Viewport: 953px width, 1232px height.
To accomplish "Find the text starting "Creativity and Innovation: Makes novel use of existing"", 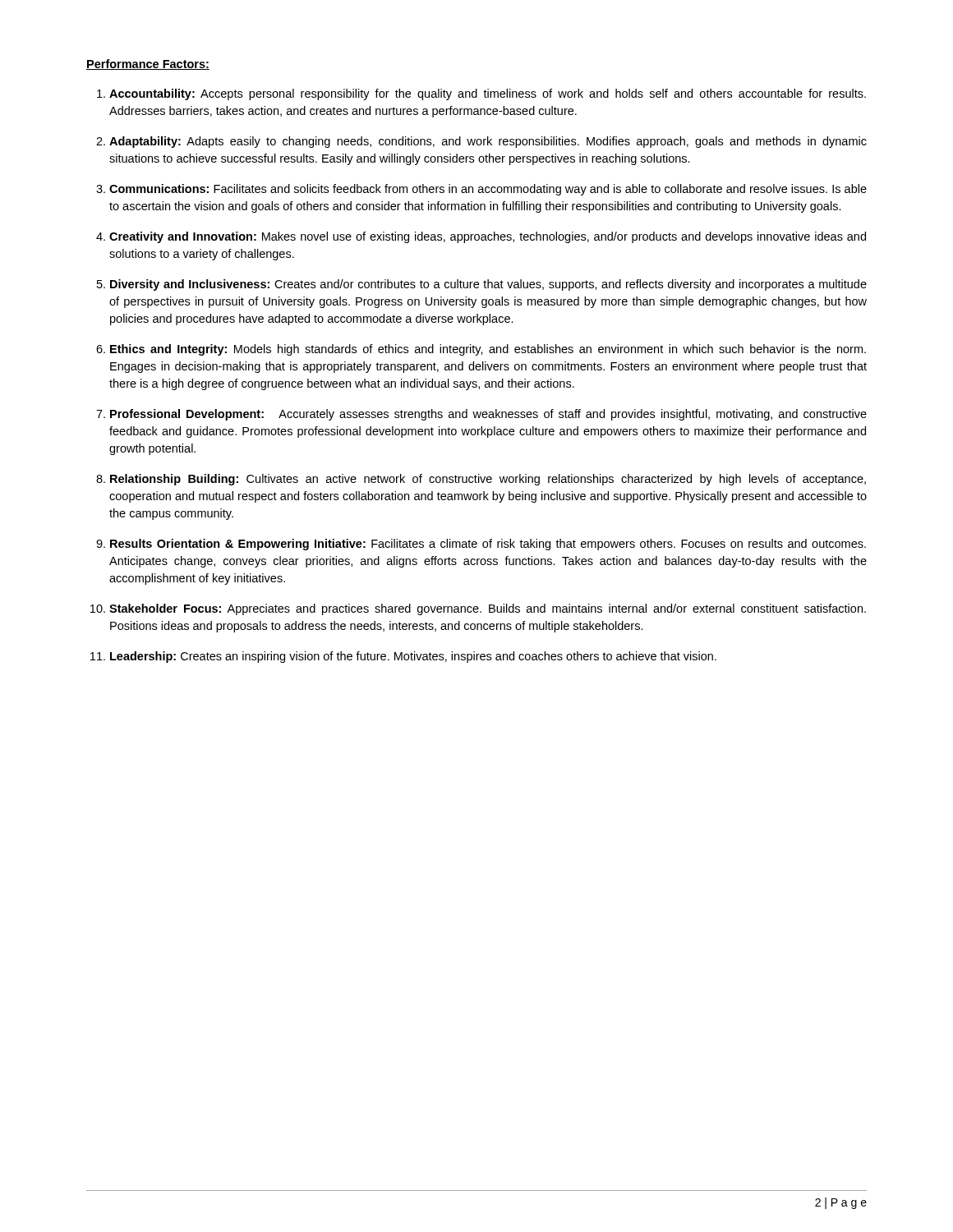I will [x=488, y=245].
